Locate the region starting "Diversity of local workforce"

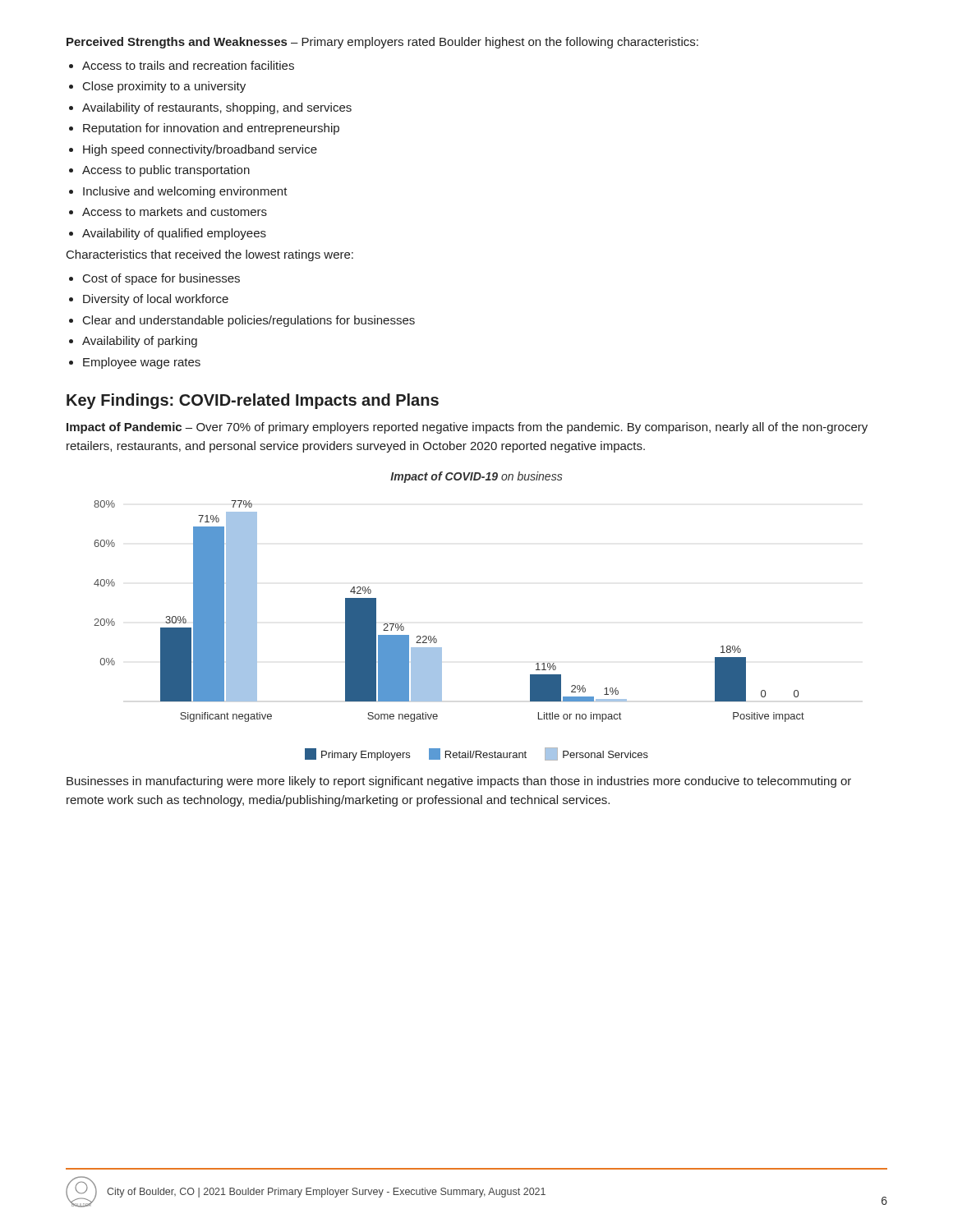click(156, 300)
